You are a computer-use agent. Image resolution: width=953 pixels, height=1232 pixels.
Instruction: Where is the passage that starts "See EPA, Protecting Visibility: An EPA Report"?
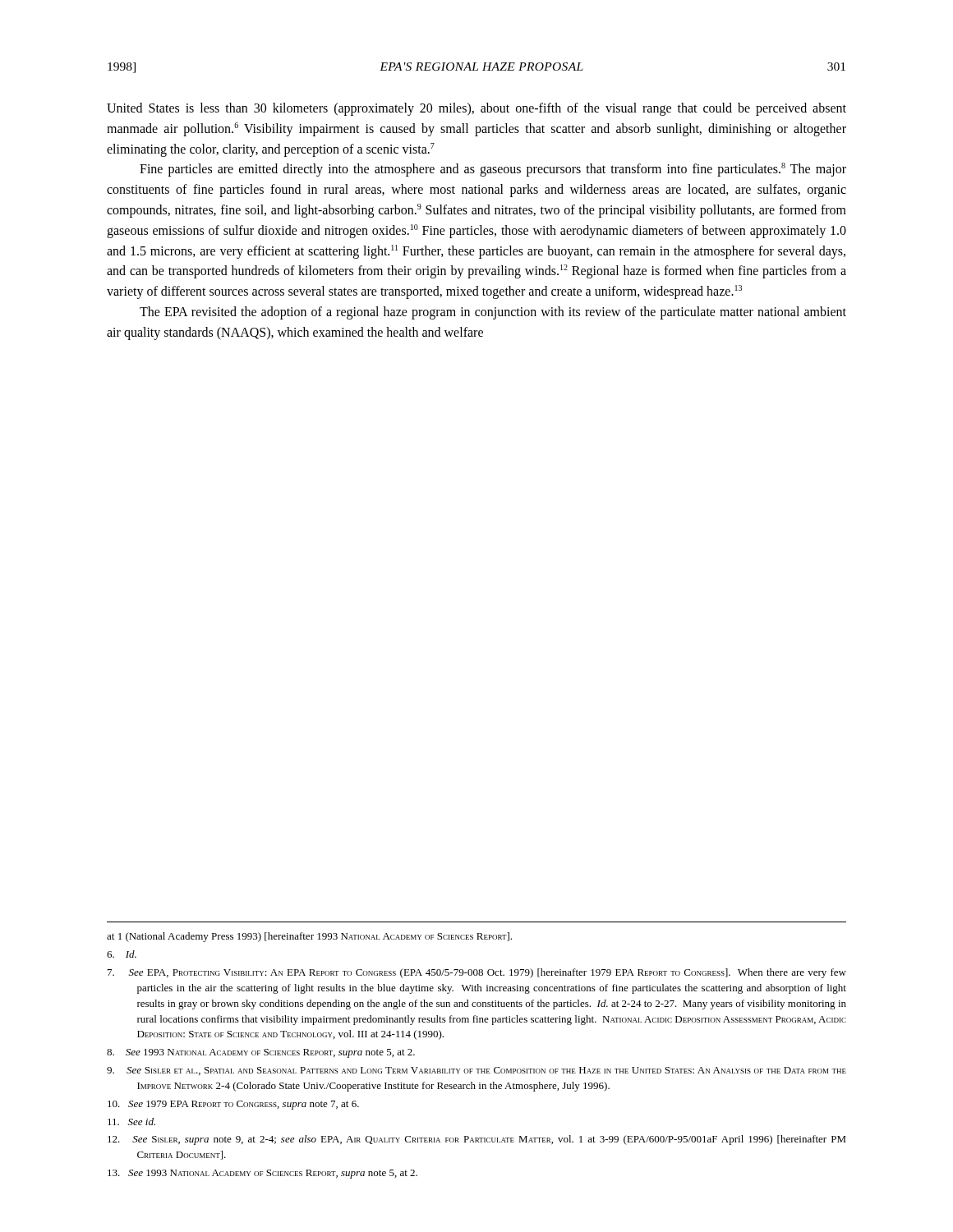[476, 1003]
